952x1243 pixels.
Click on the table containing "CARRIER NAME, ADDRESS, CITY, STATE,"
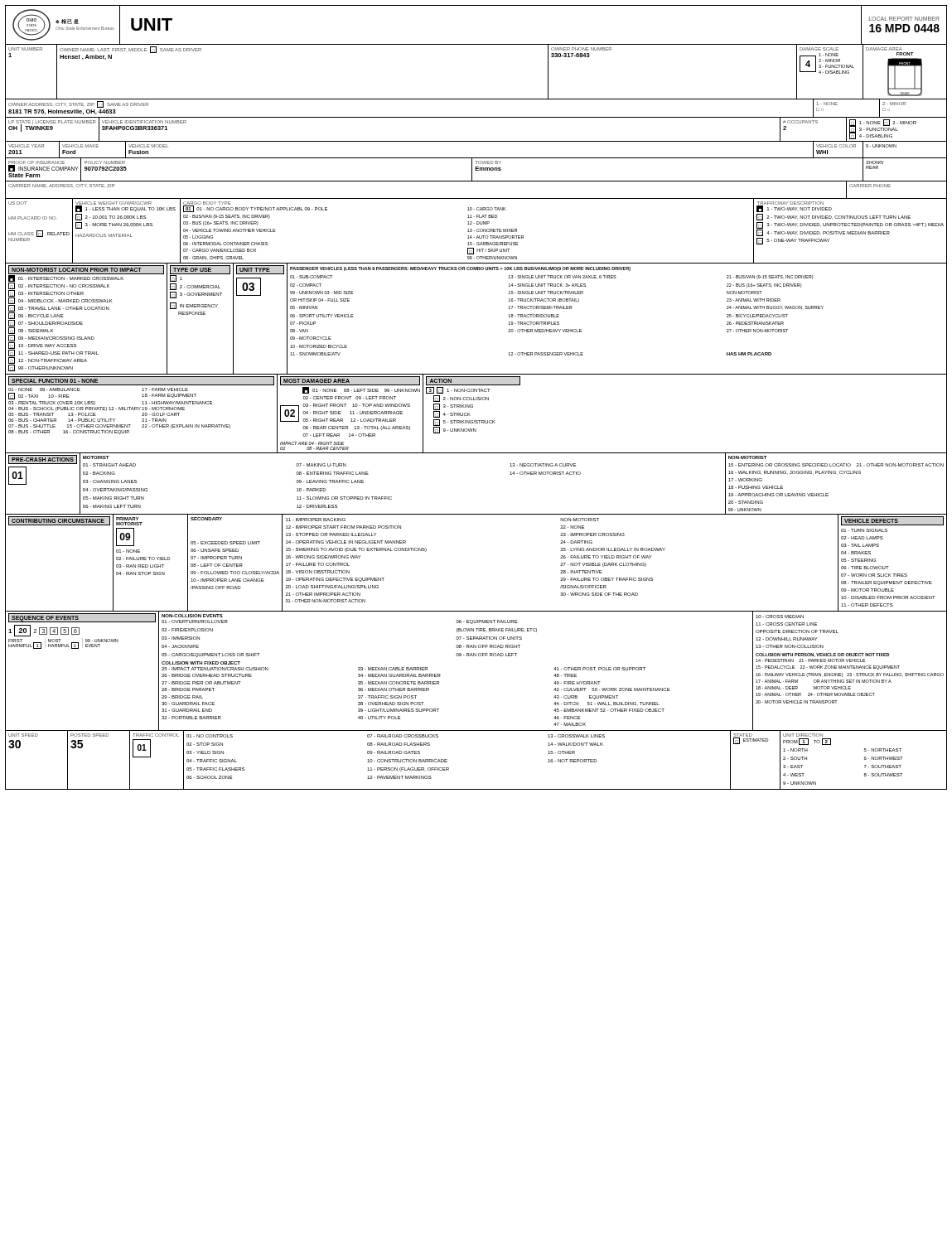pyautogui.click(x=476, y=190)
